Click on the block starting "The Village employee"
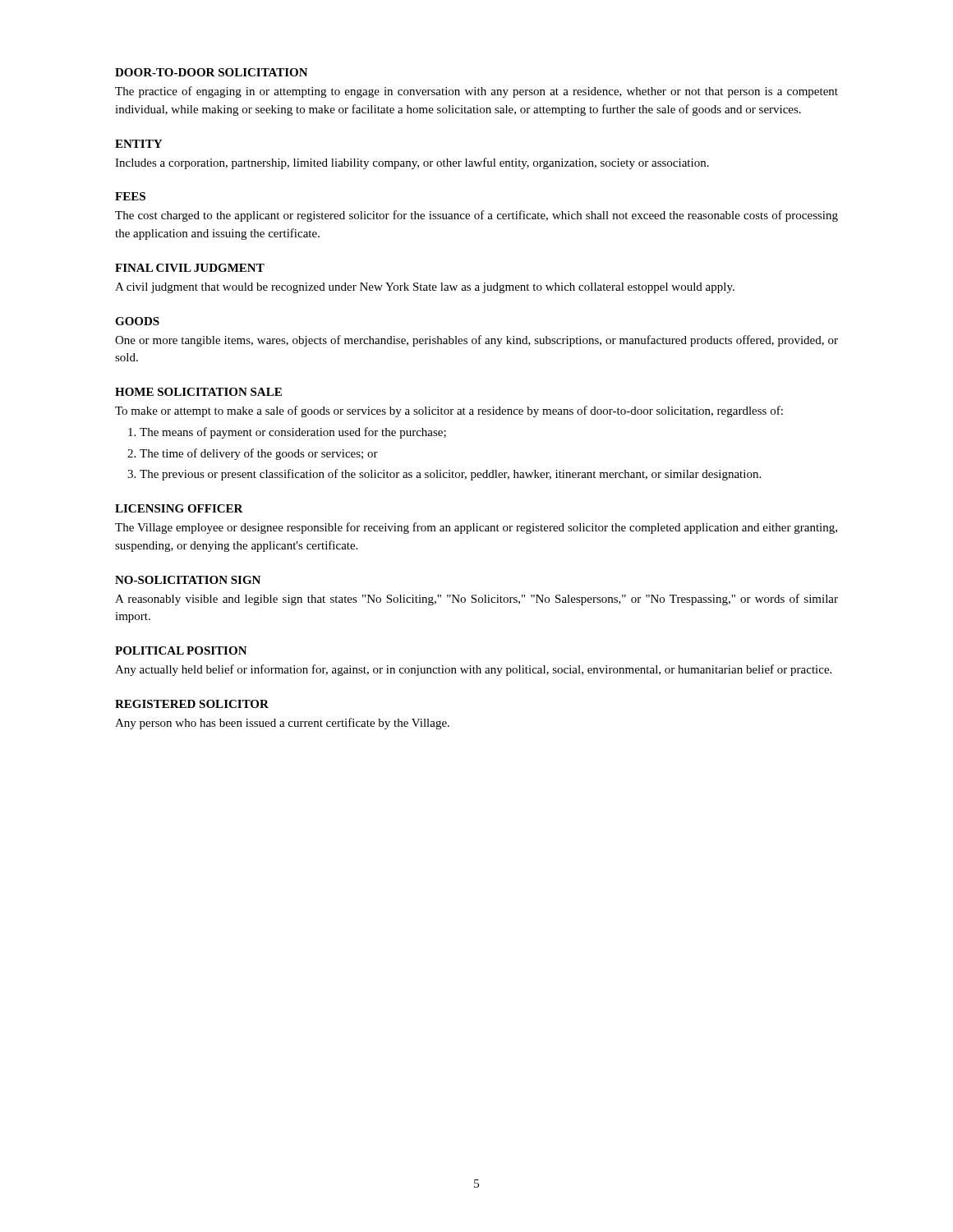Viewport: 953px width, 1232px height. coord(476,536)
